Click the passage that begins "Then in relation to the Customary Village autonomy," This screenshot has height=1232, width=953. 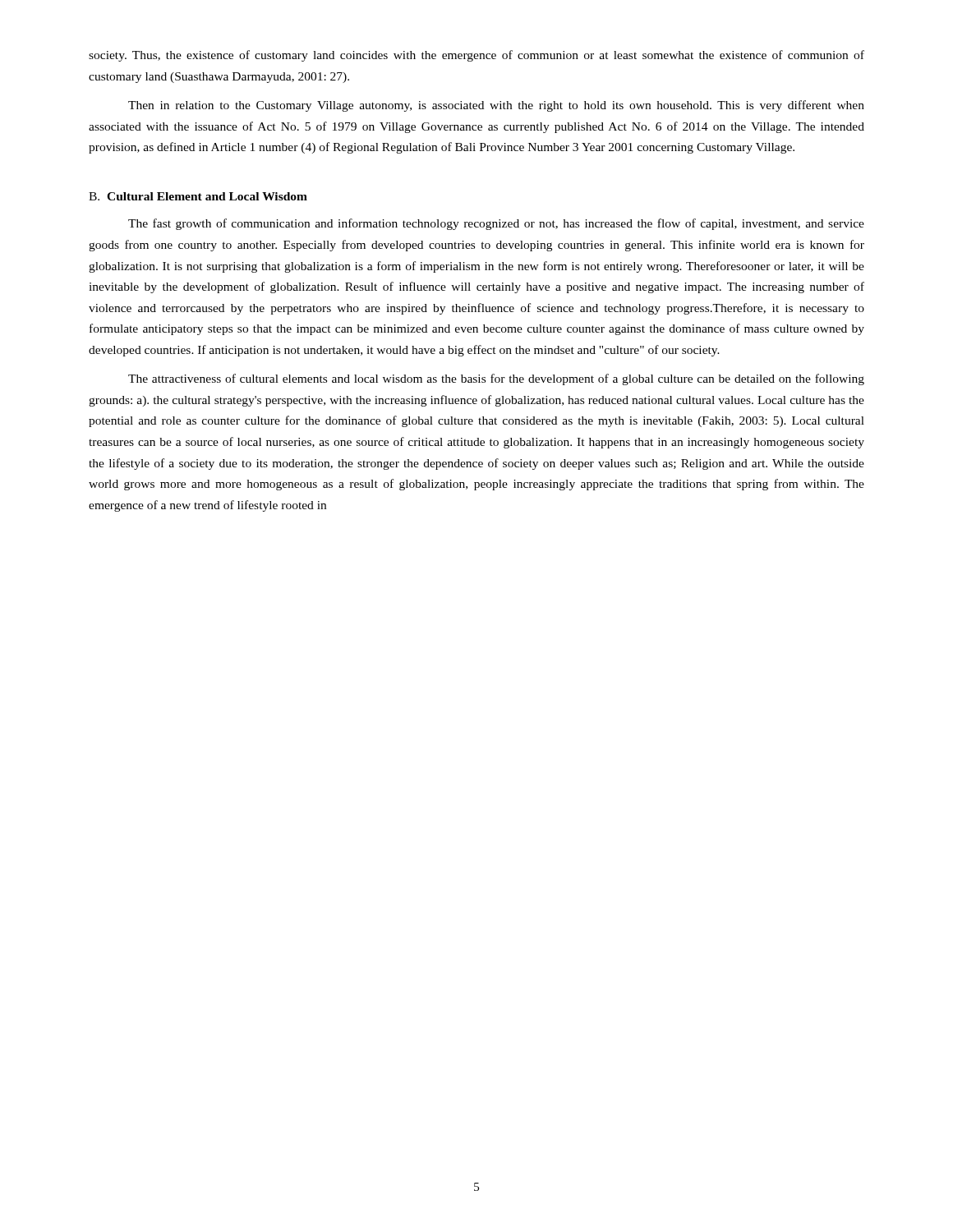[476, 126]
